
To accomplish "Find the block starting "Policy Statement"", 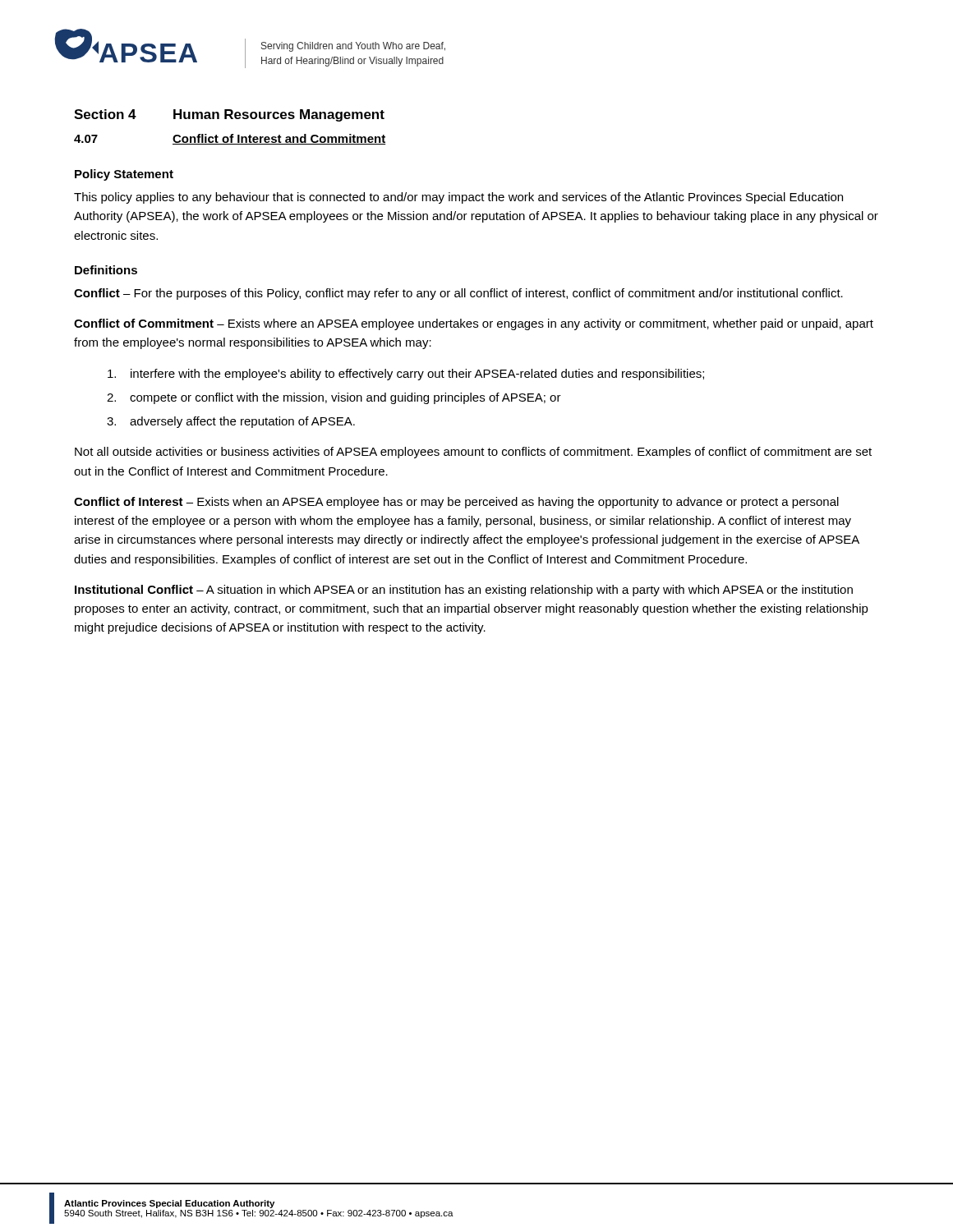I will pyautogui.click(x=124, y=174).
